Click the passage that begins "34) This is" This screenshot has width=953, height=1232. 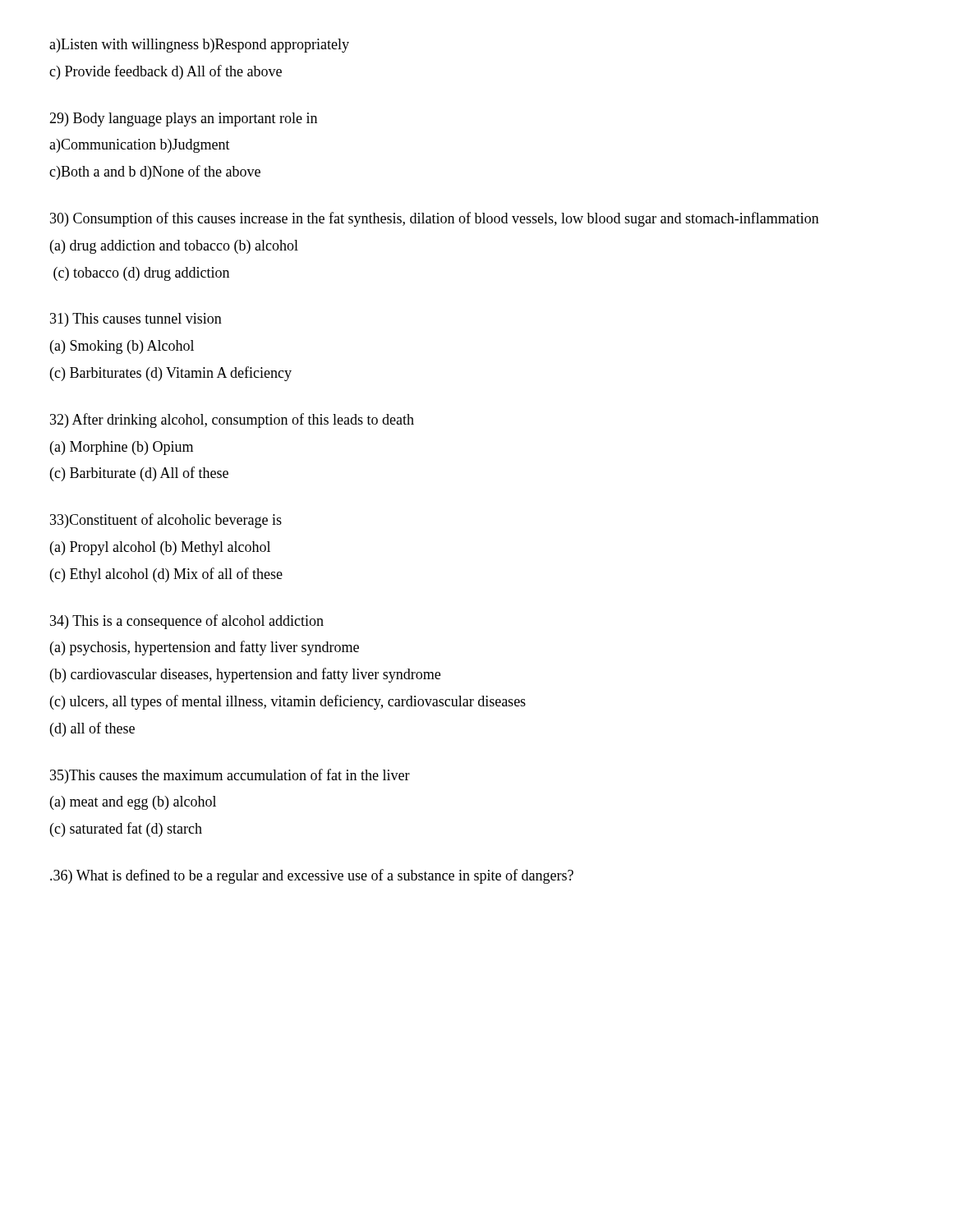[x=187, y=622]
